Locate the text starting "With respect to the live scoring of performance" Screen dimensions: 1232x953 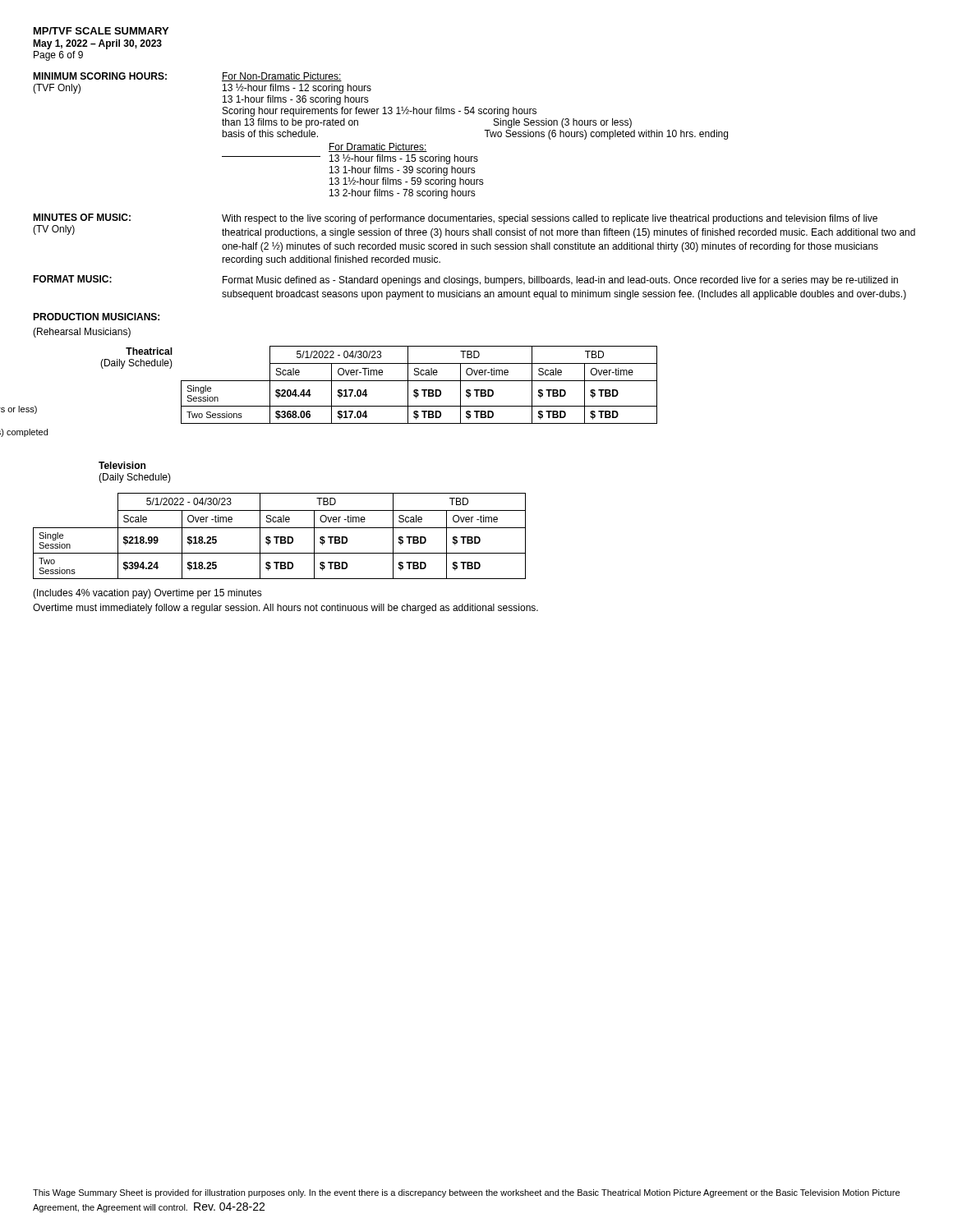tap(569, 239)
